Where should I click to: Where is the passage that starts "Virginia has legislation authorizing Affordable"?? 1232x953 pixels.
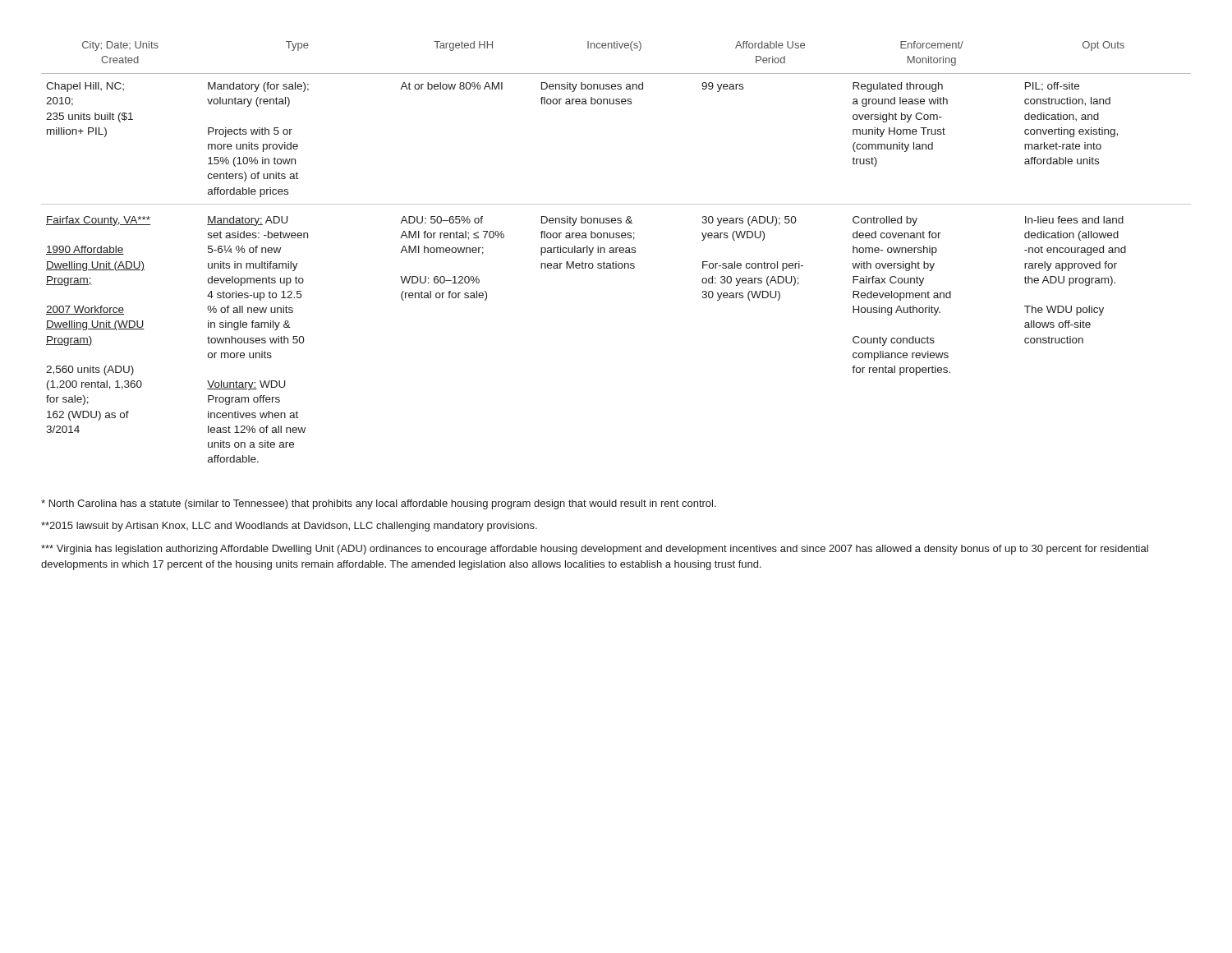595,556
